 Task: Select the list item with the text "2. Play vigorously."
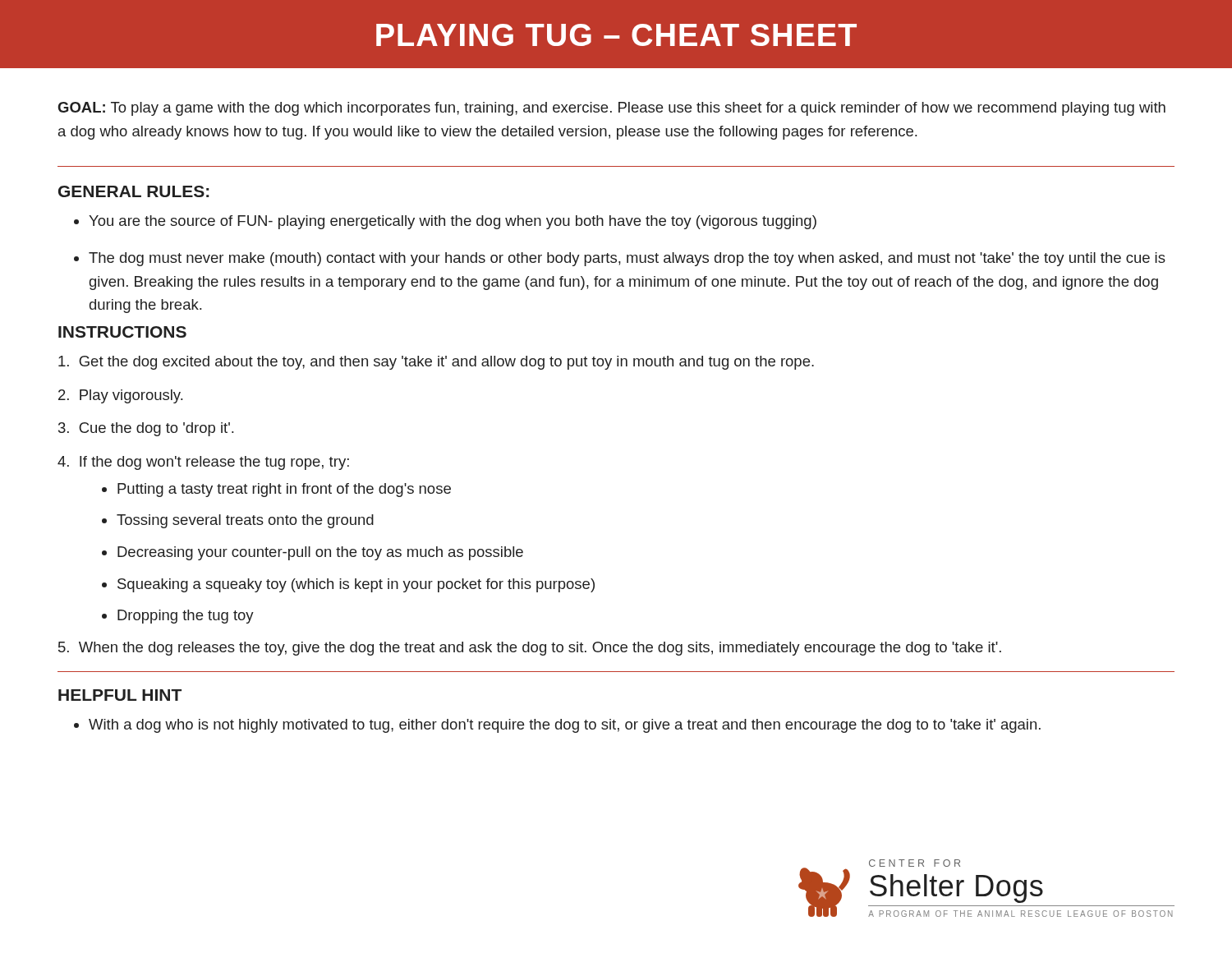pyautogui.click(x=121, y=394)
